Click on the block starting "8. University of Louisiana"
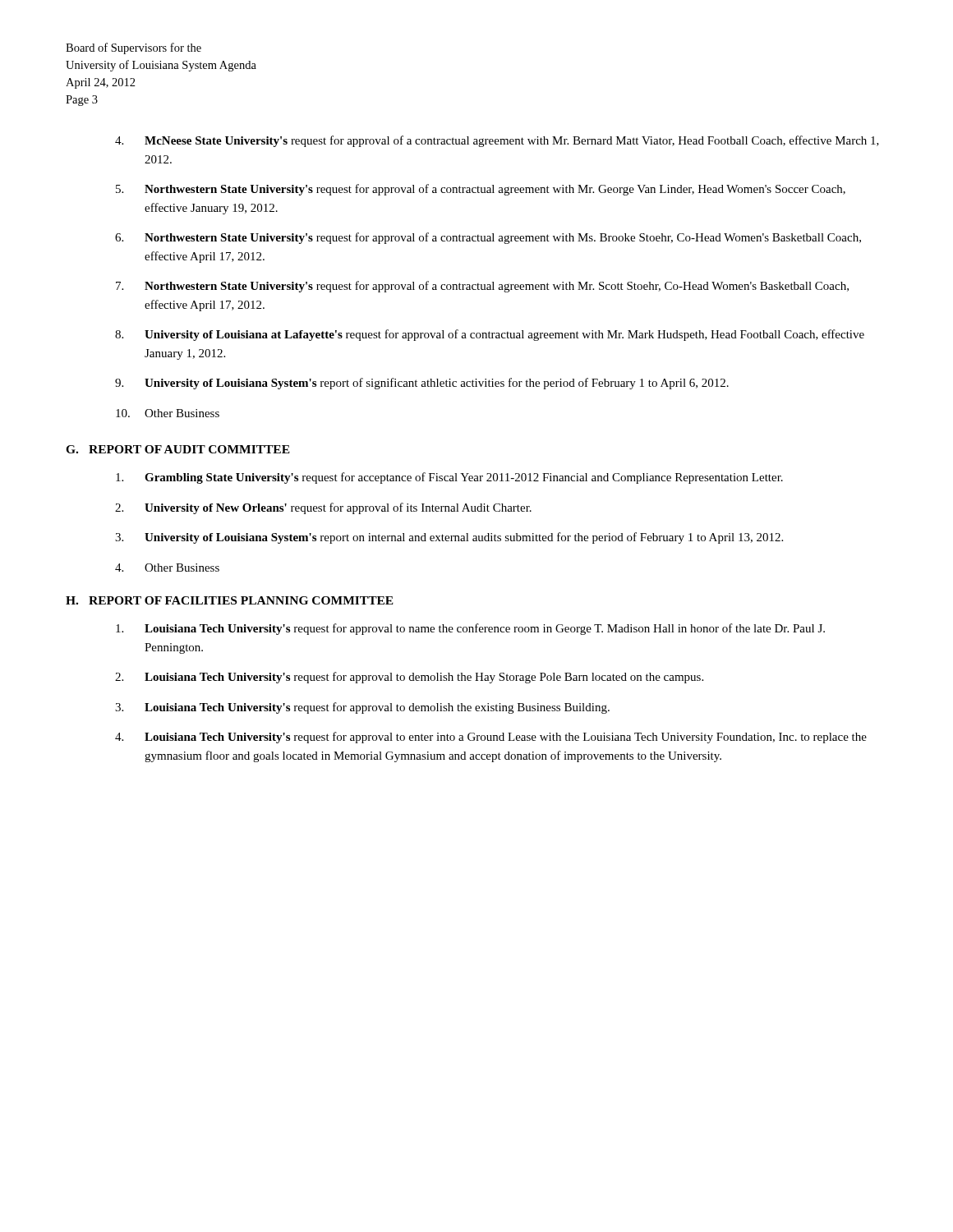Image resolution: width=953 pixels, height=1232 pixels. click(501, 344)
